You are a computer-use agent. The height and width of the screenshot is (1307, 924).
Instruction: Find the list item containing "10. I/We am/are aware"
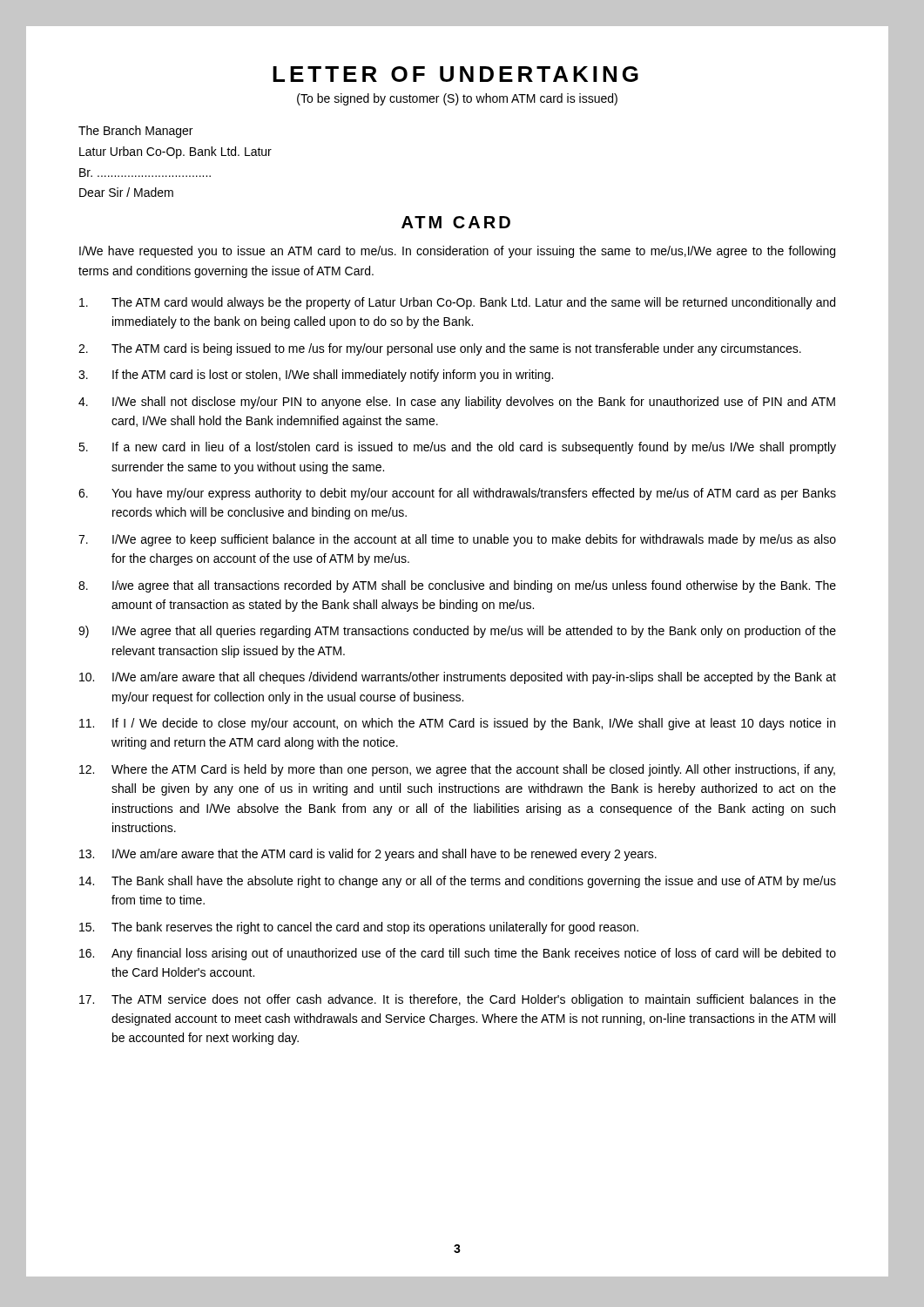click(x=457, y=687)
